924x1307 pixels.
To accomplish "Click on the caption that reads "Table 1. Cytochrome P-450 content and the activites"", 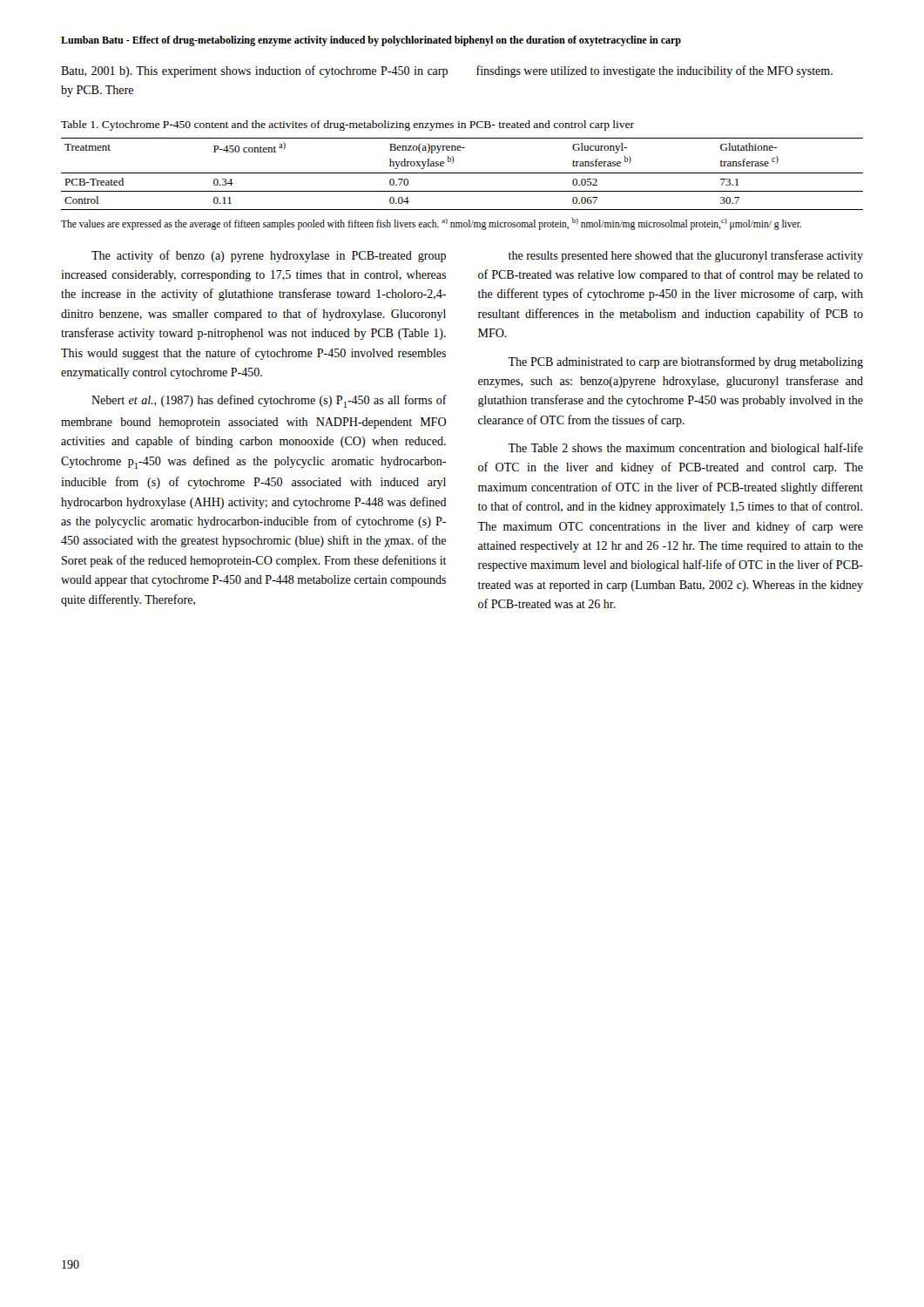I will tap(348, 124).
